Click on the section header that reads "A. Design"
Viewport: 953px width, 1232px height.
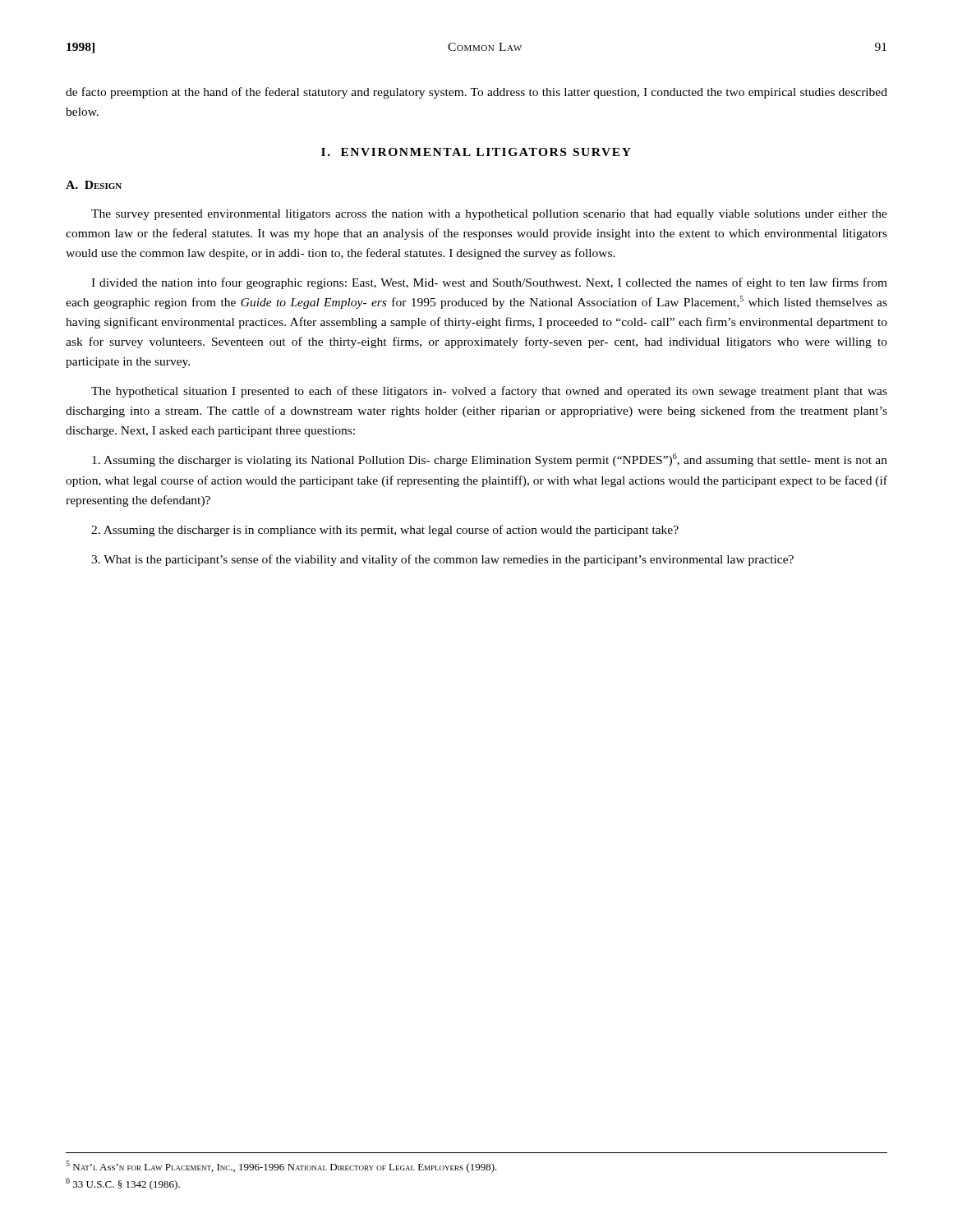tap(94, 184)
